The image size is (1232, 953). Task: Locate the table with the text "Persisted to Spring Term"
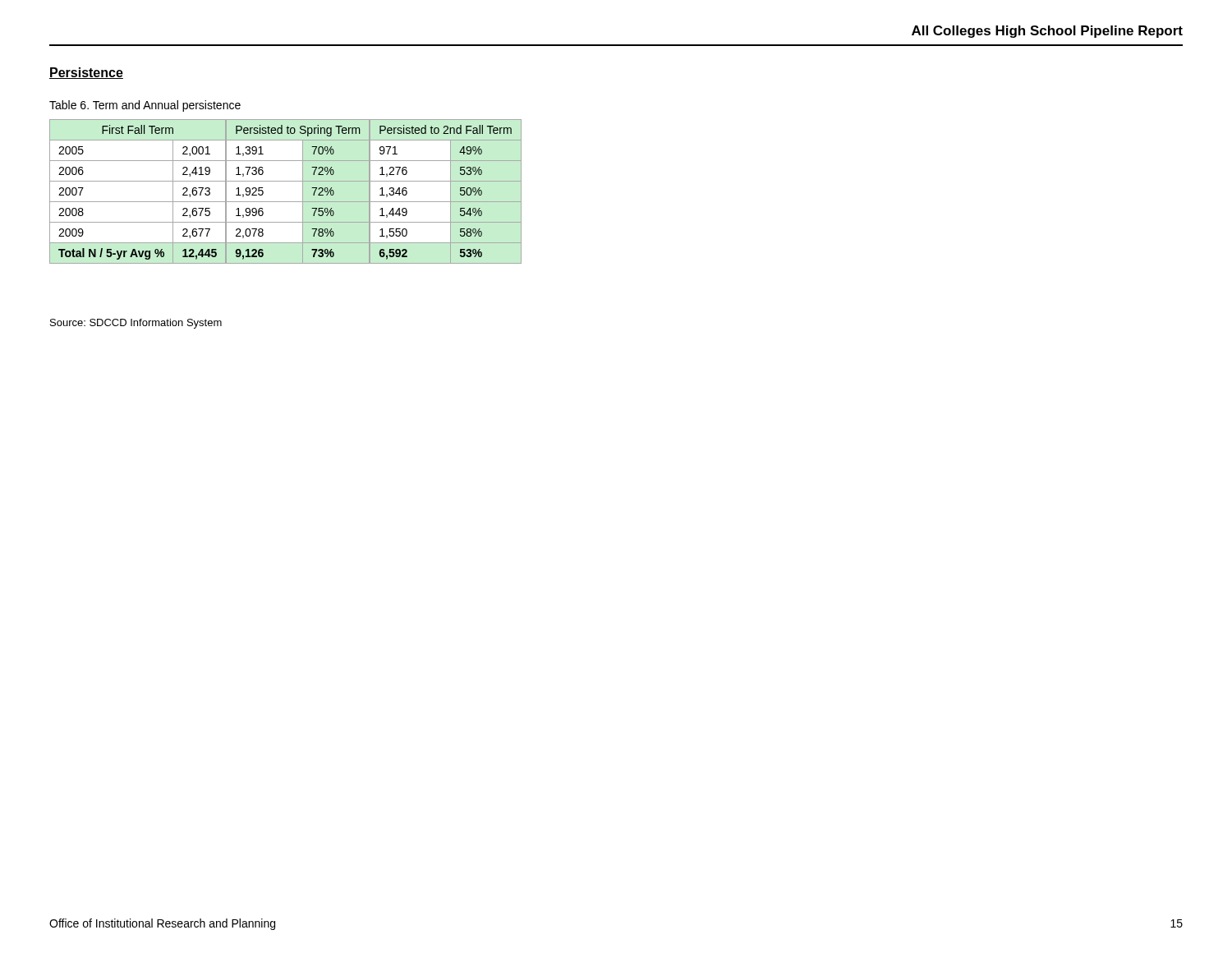(285, 191)
